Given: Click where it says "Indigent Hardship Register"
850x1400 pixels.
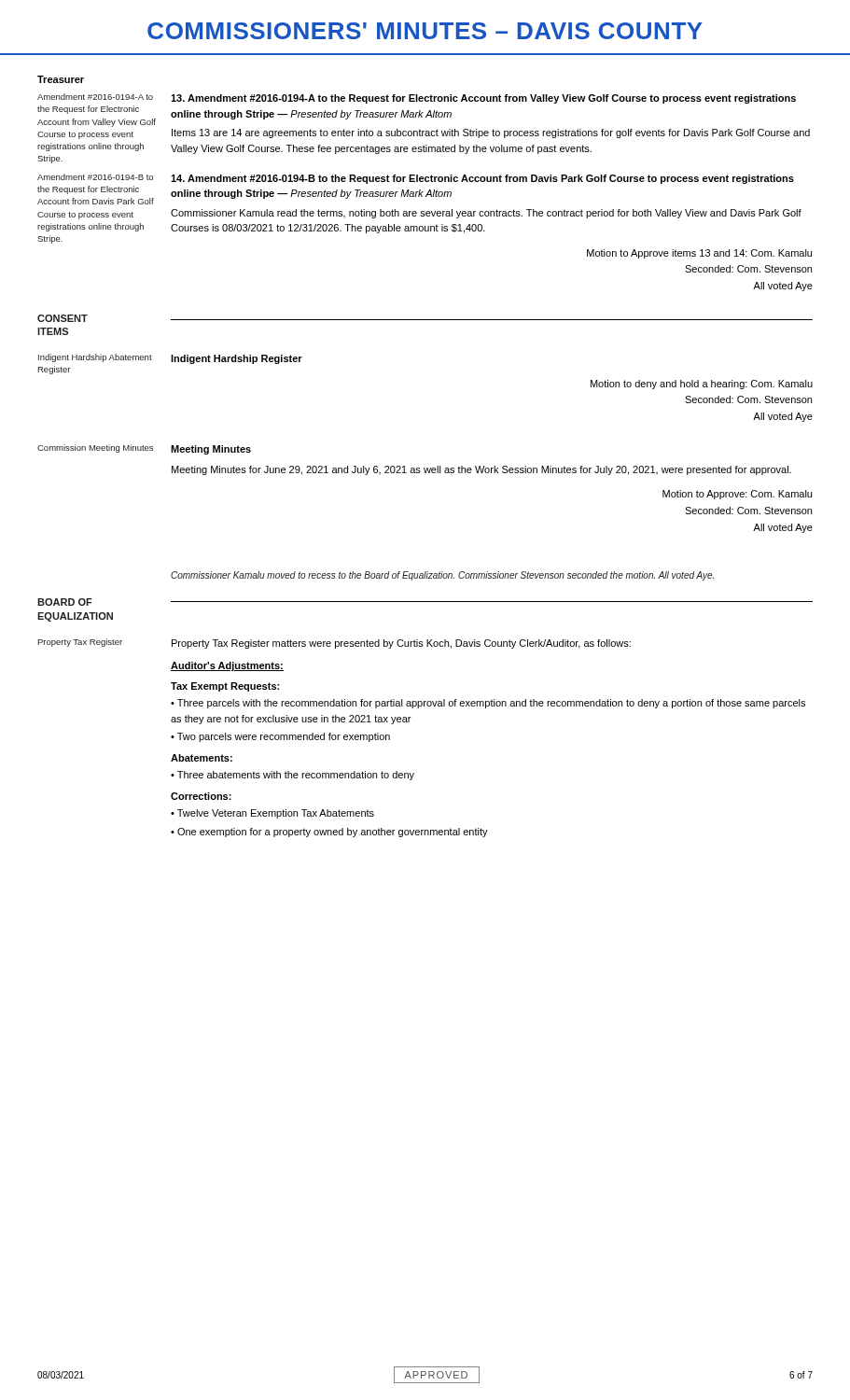Looking at the screenshot, I should tap(236, 359).
